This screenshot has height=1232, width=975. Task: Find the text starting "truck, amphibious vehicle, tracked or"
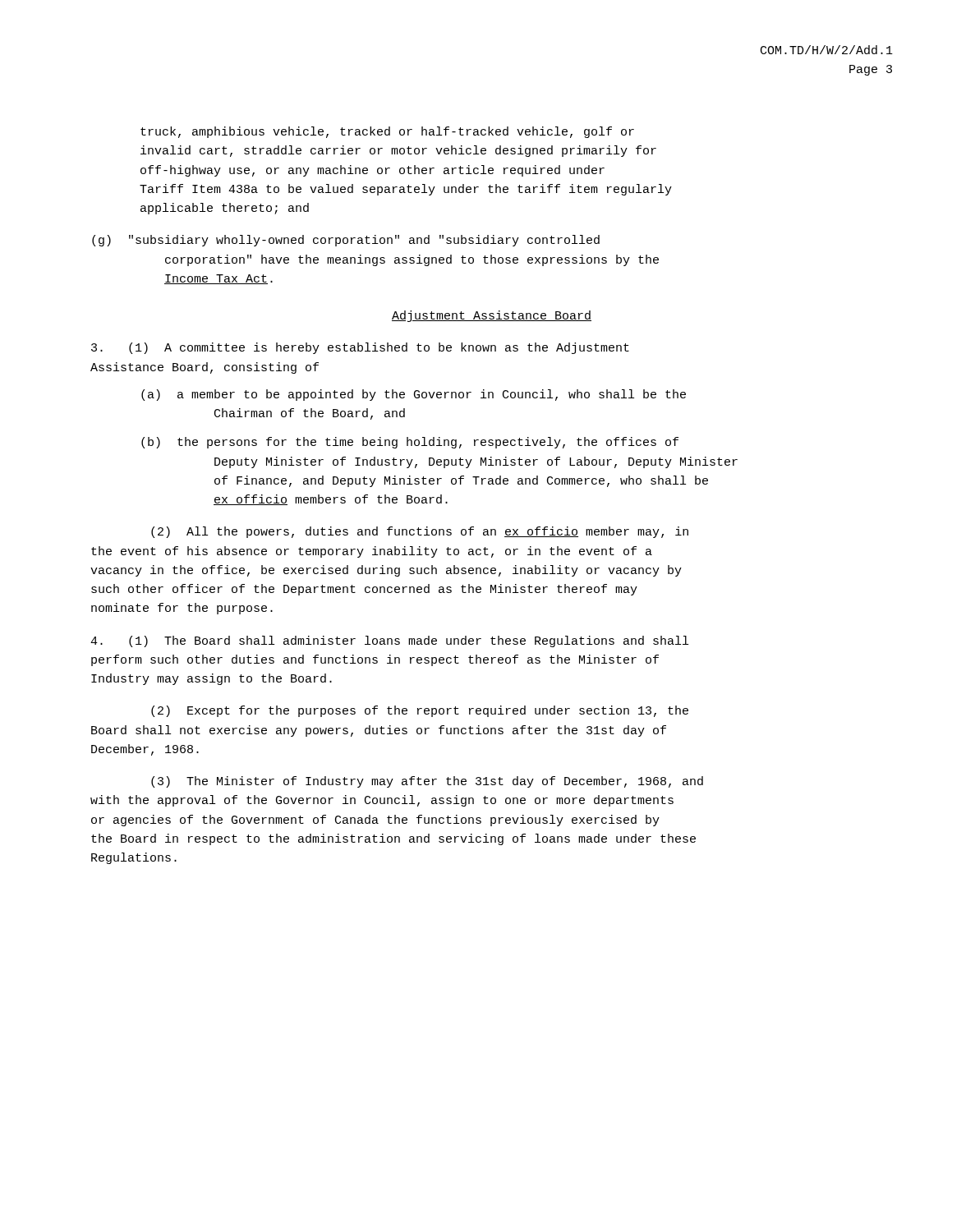point(516,171)
